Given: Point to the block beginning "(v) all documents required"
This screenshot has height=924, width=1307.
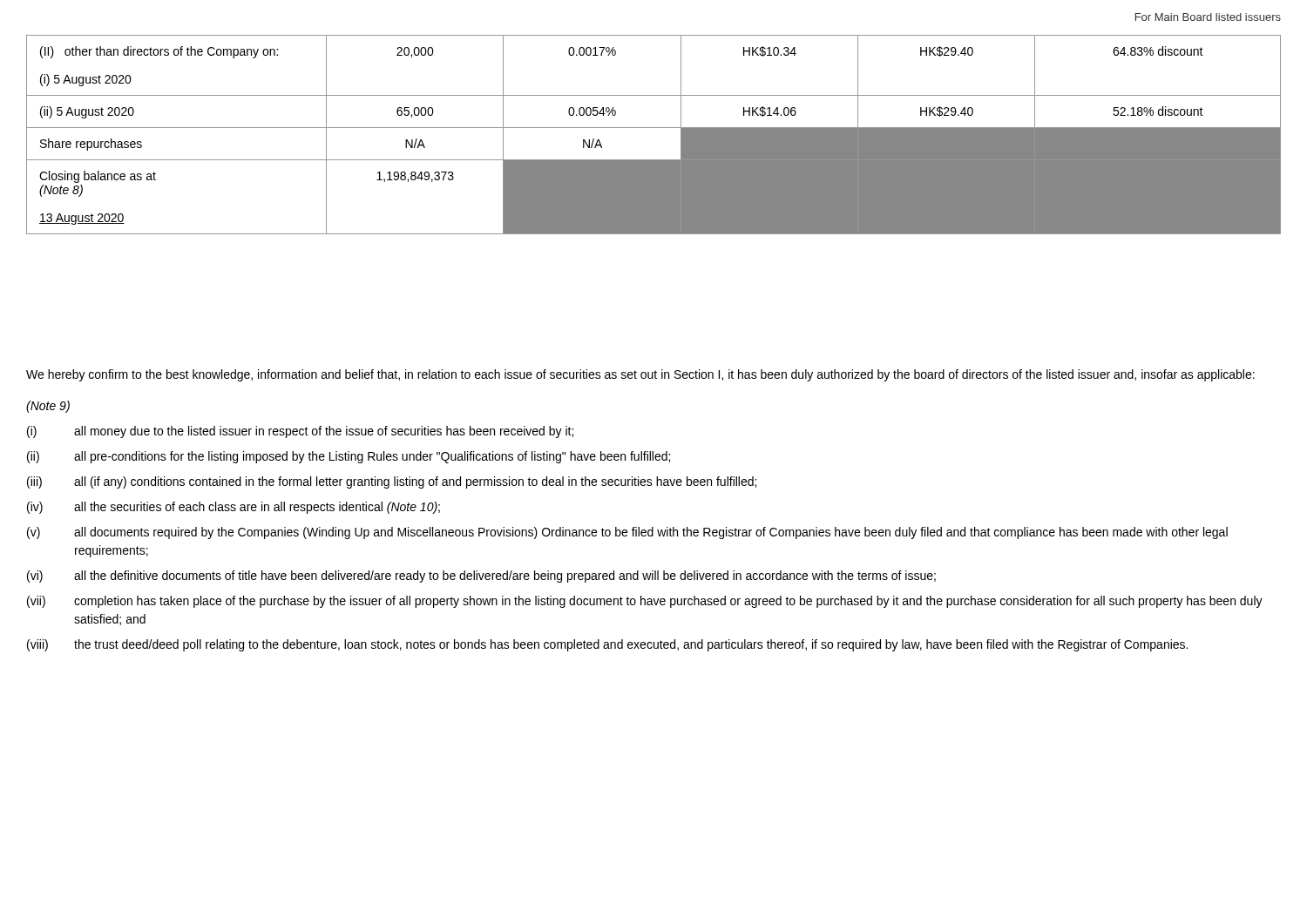Looking at the screenshot, I should (654, 542).
